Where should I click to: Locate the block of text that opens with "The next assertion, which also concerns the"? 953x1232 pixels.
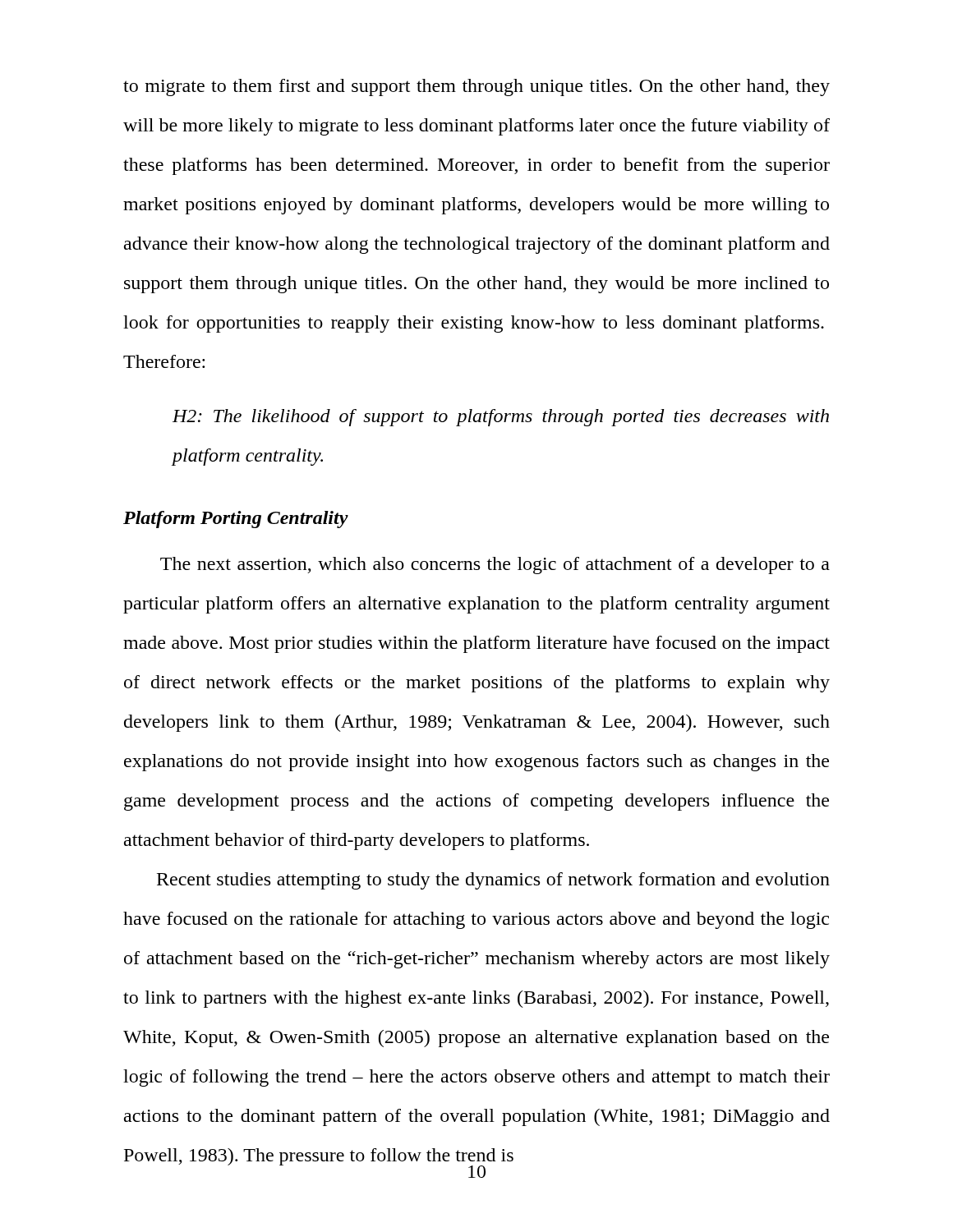tap(476, 701)
